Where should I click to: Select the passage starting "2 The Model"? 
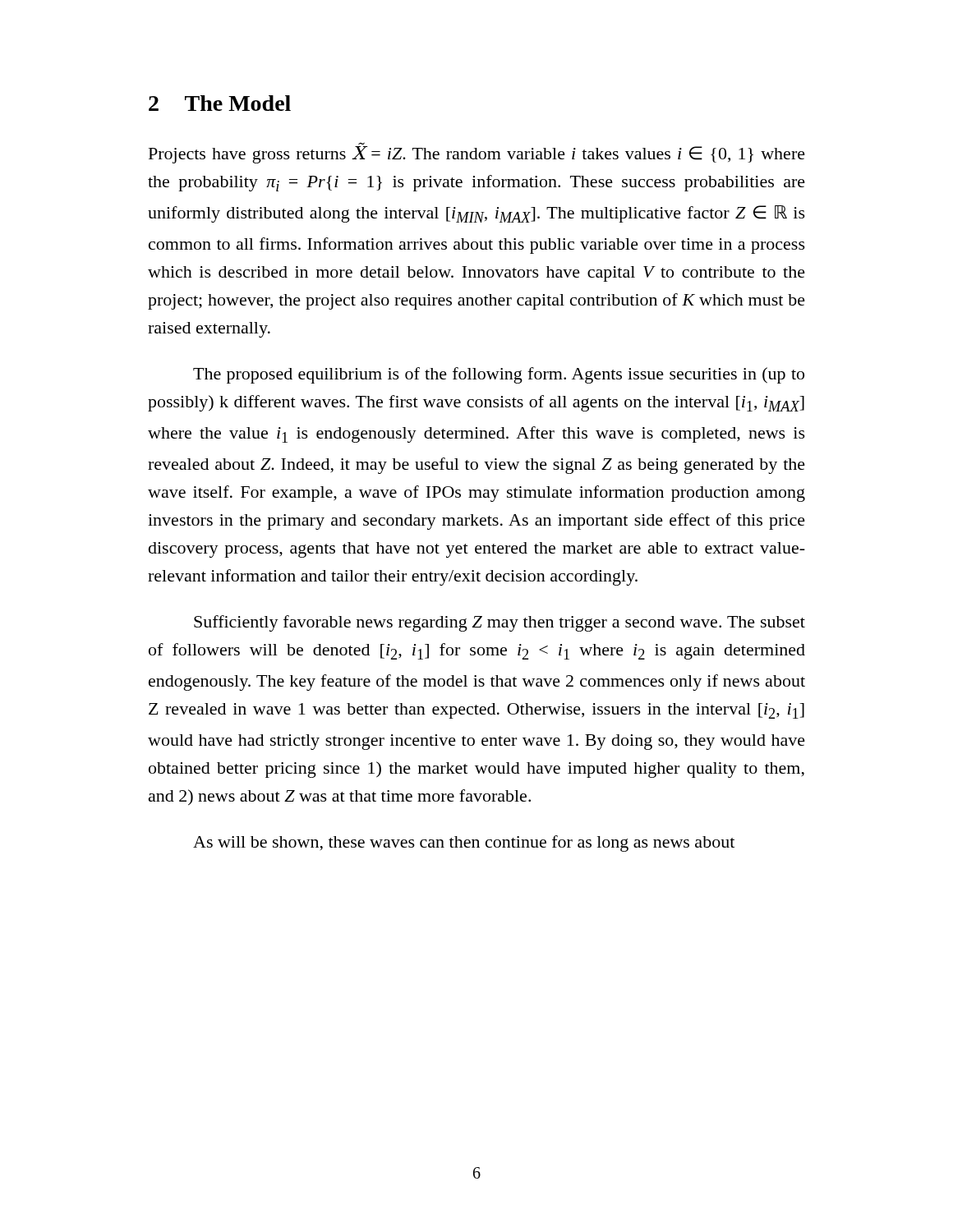coord(220,103)
